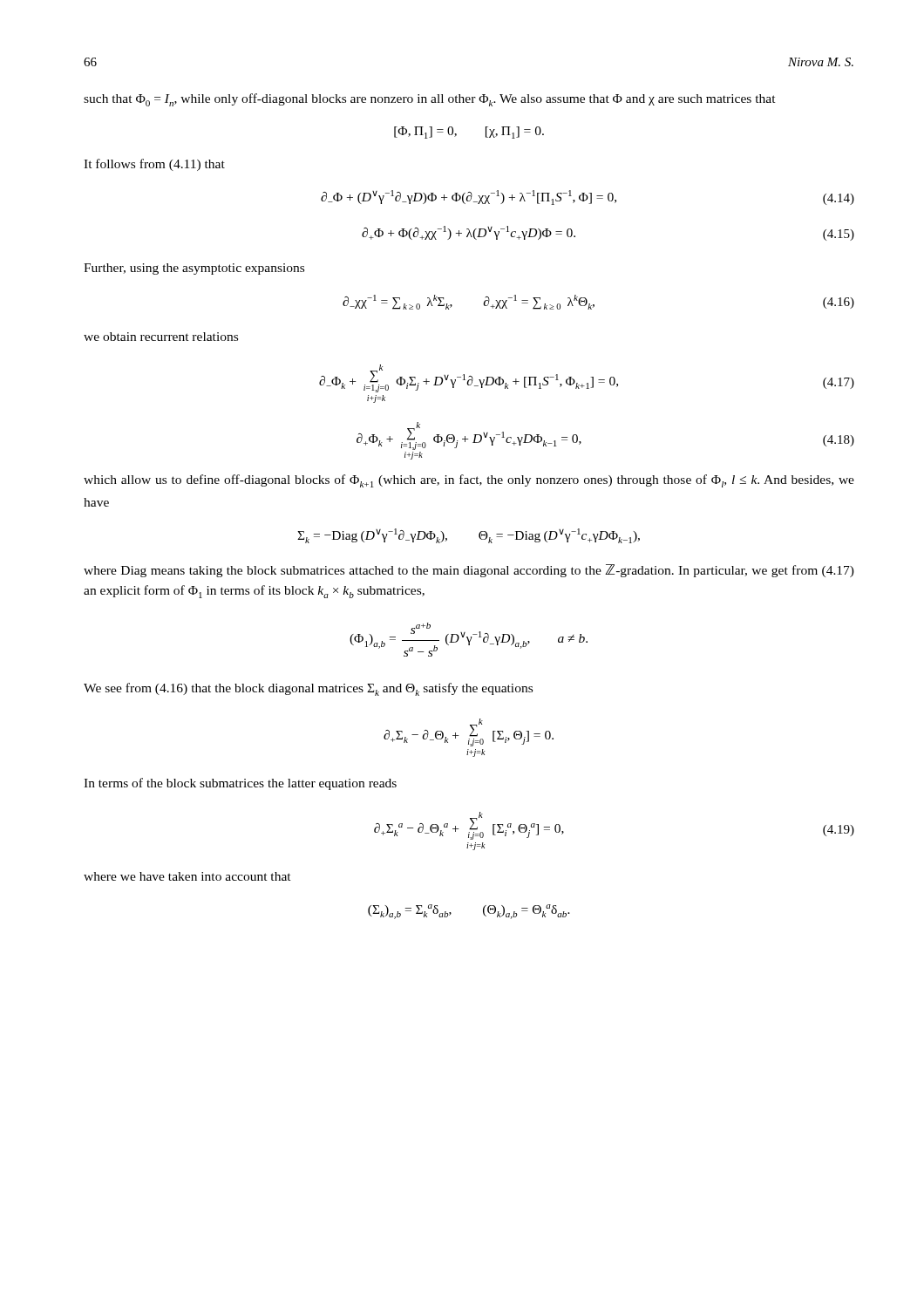
Task: Find "[Φ, Π1] = 0, [χ, Π1] = 0." on this page
Action: click(426, 133)
